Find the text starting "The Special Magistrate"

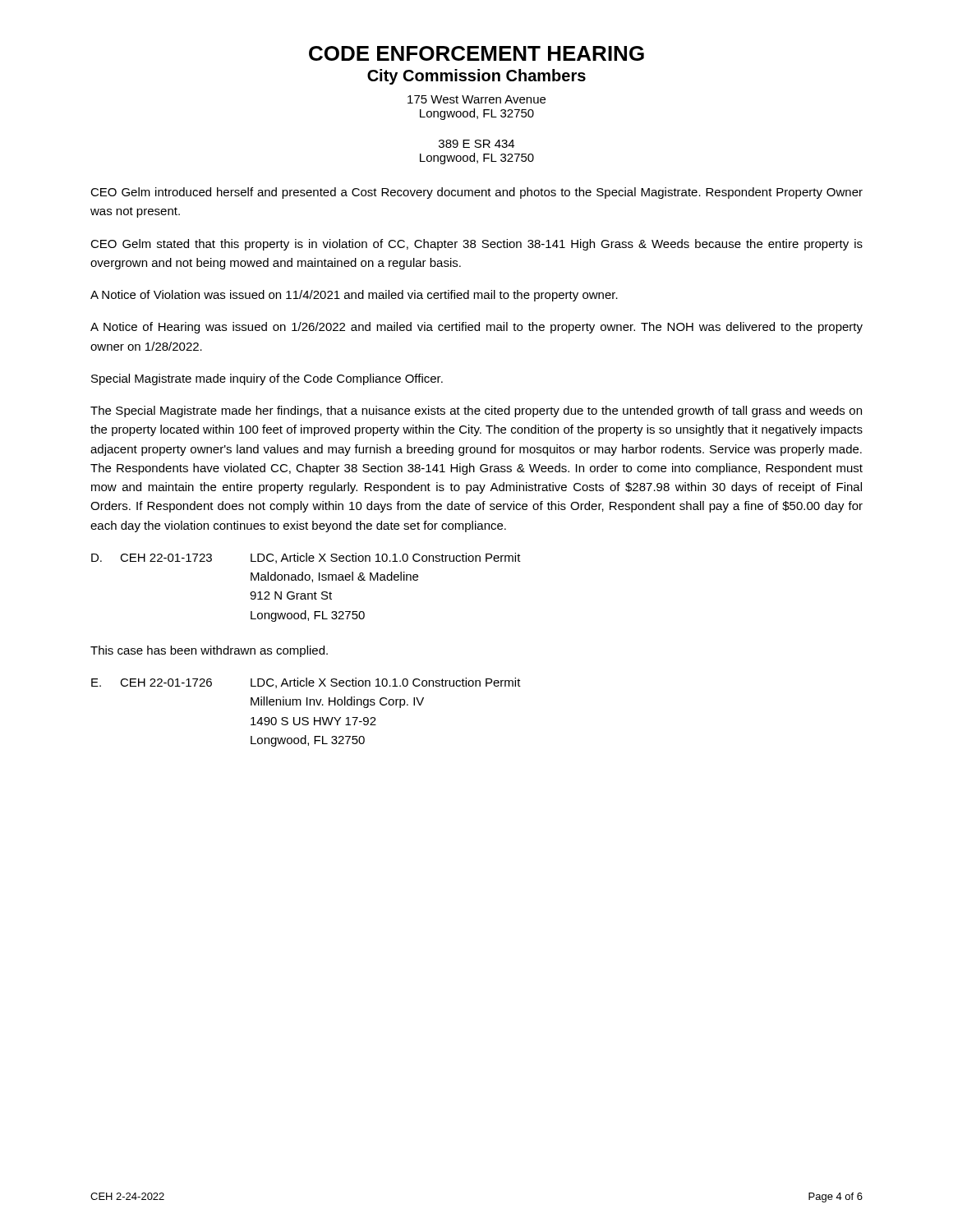(476, 468)
